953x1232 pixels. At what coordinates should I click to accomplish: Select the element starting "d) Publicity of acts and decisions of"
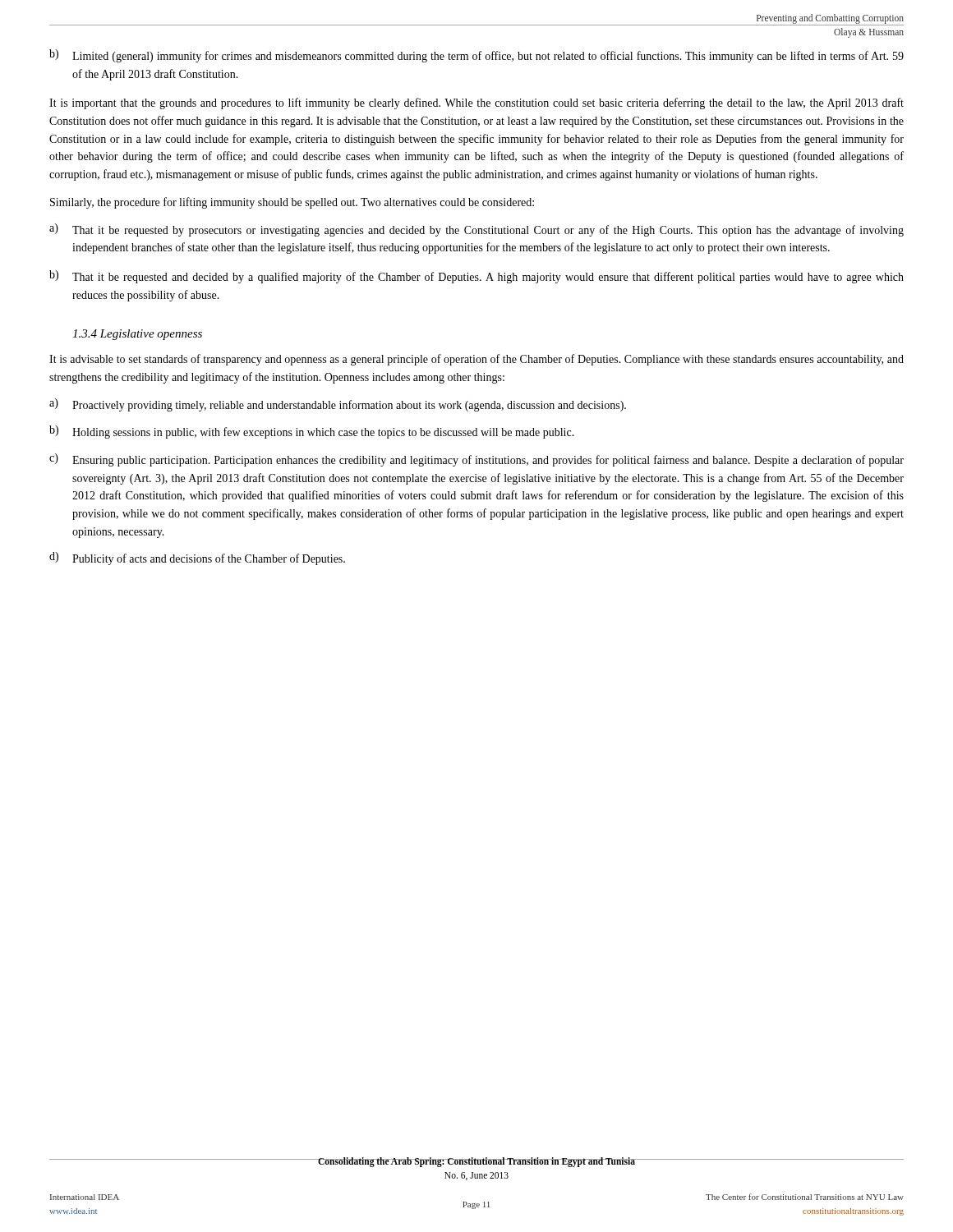pyautogui.click(x=197, y=559)
